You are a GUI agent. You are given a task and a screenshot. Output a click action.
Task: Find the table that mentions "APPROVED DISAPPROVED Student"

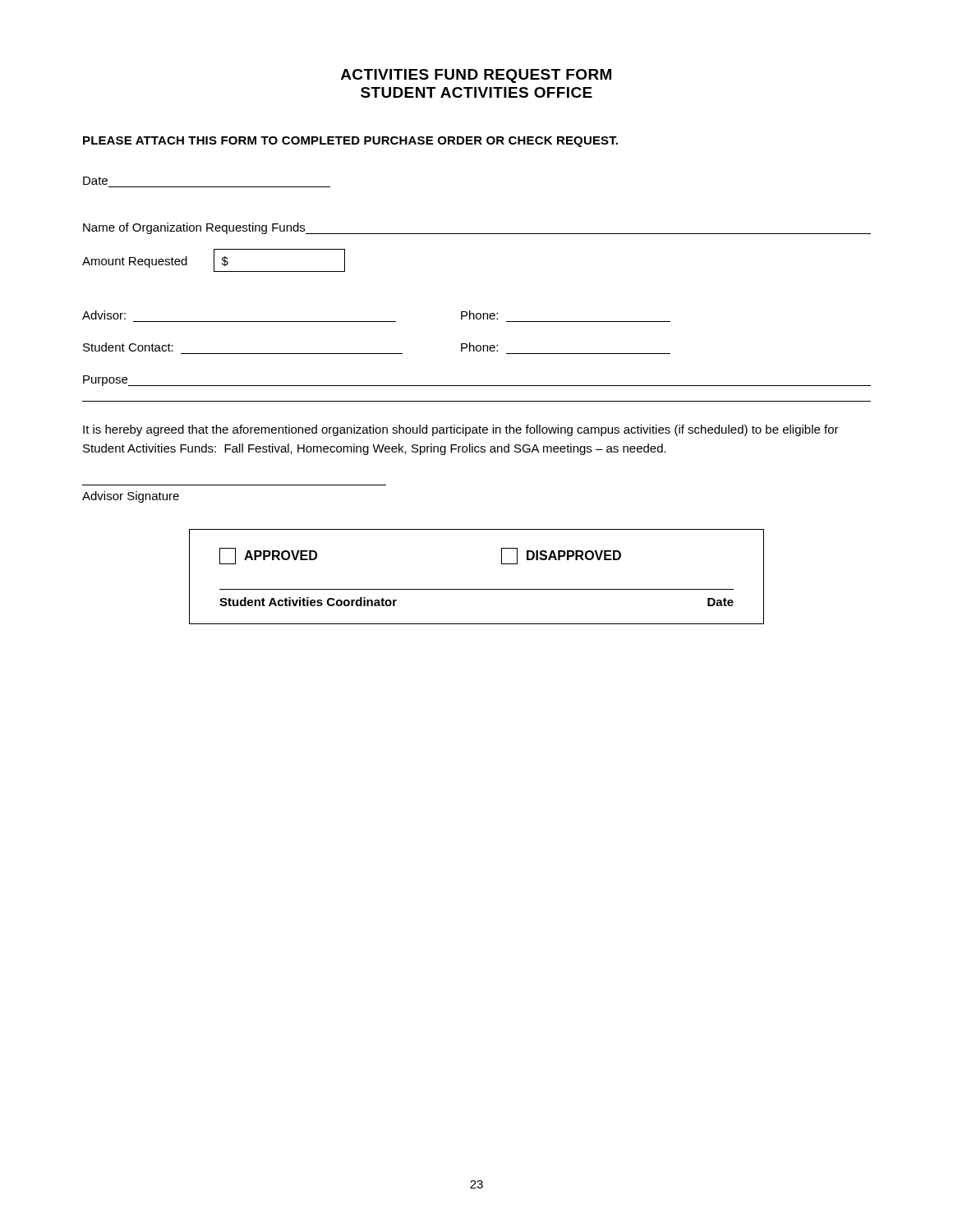(476, 576)
